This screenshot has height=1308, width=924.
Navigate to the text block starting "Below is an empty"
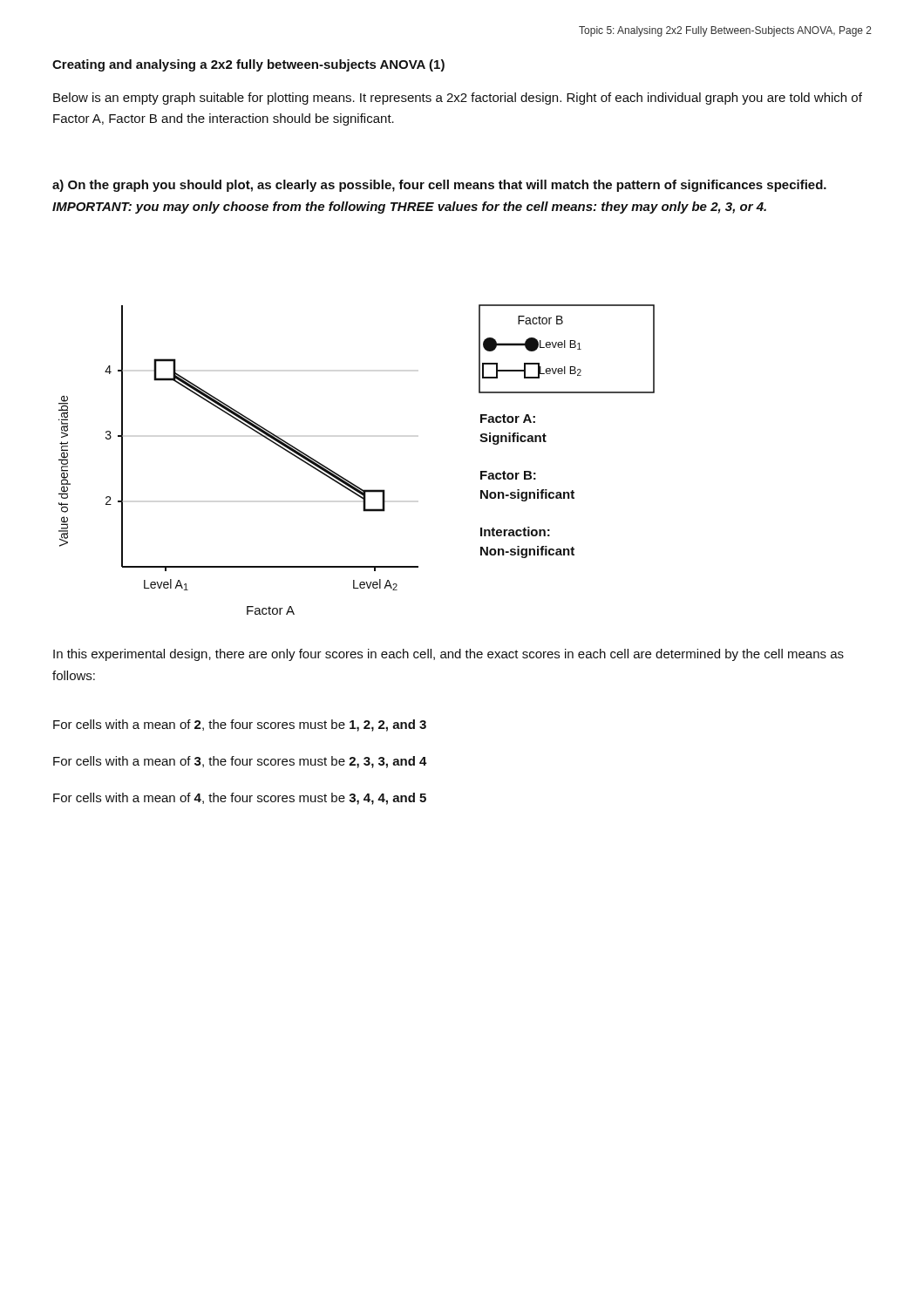457,108
